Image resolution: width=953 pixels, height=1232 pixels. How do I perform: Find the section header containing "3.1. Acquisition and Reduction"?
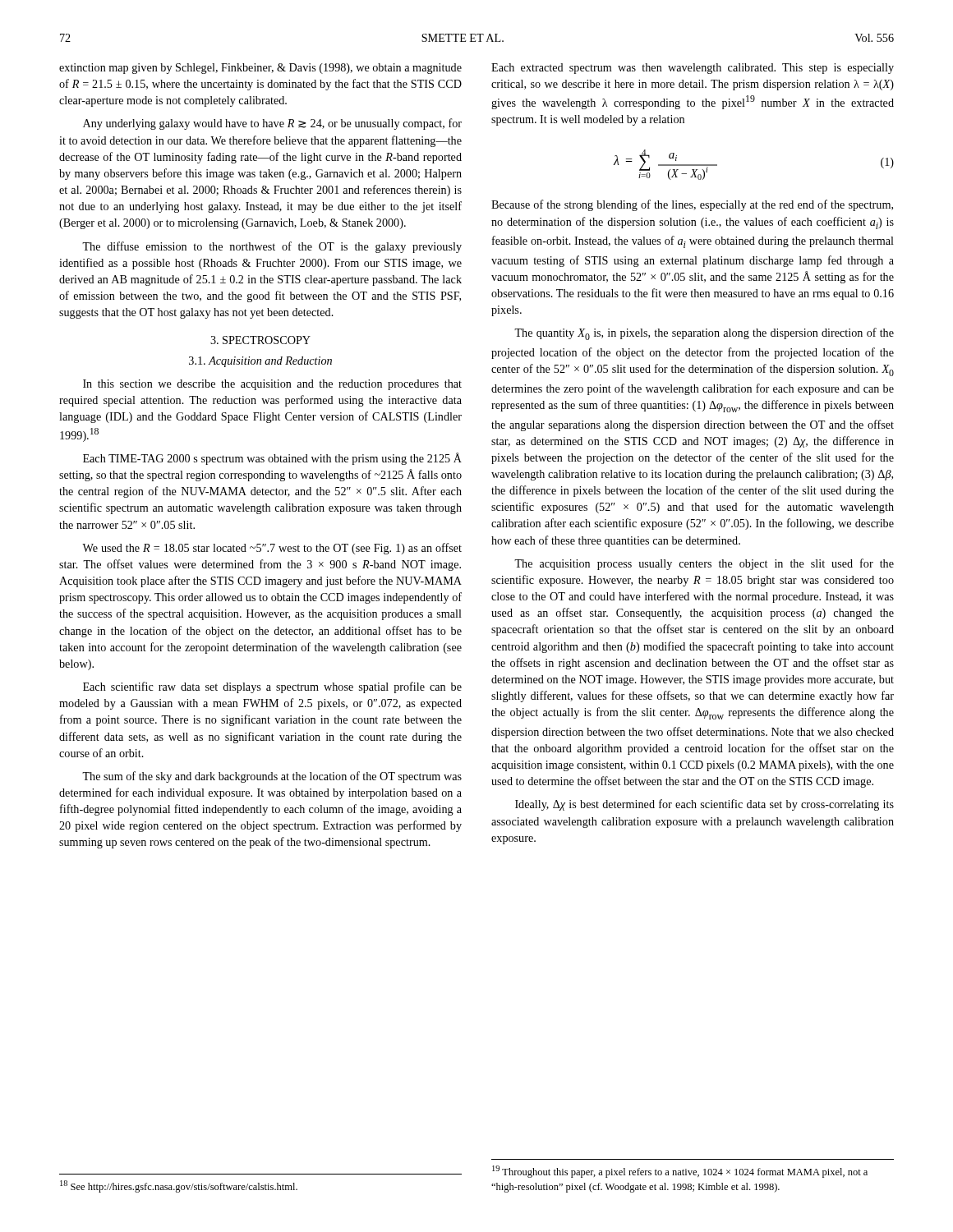click(x=260, y=360)
